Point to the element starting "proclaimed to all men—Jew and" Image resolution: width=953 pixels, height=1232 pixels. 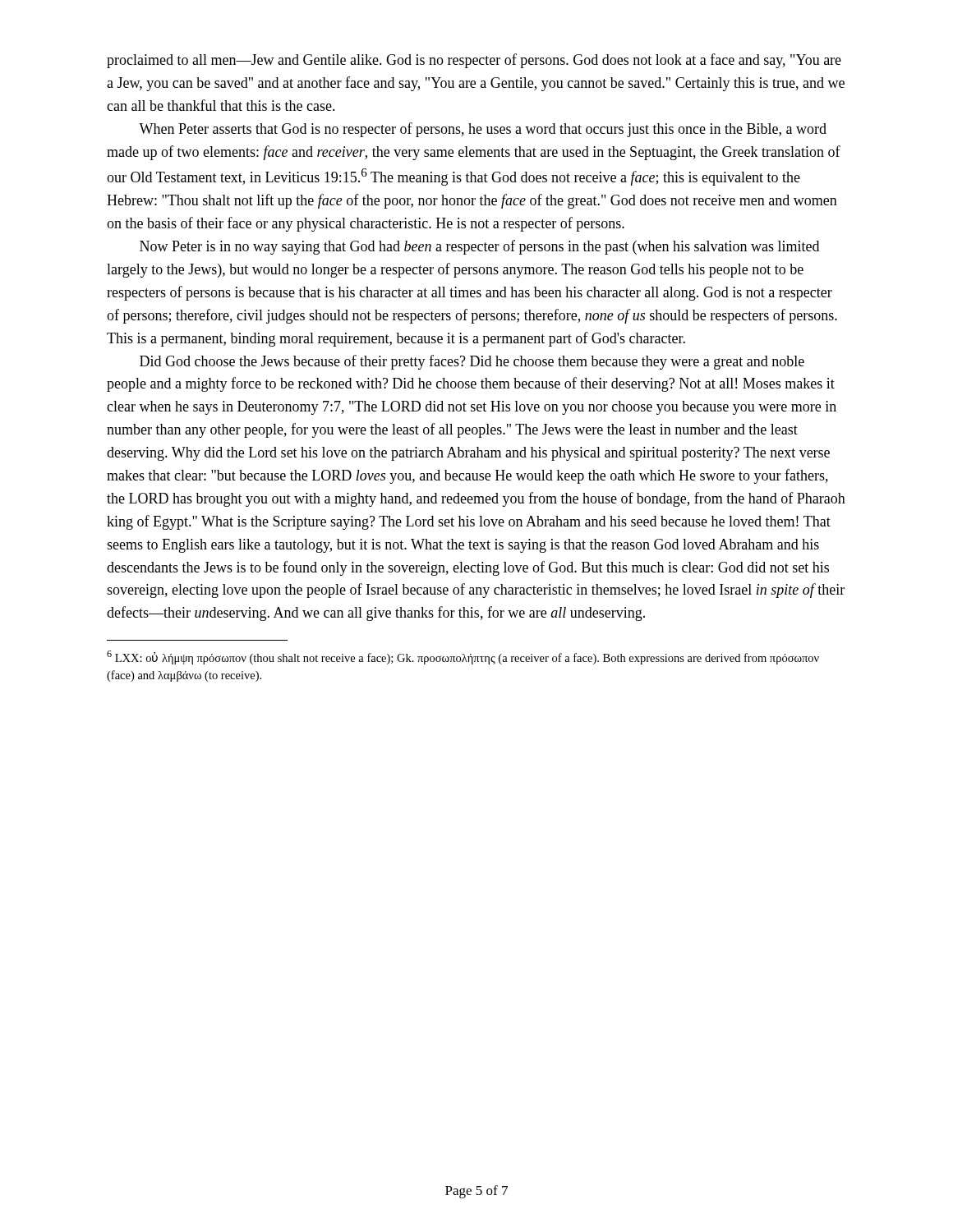pyautogui.click(x=476, y=337)
